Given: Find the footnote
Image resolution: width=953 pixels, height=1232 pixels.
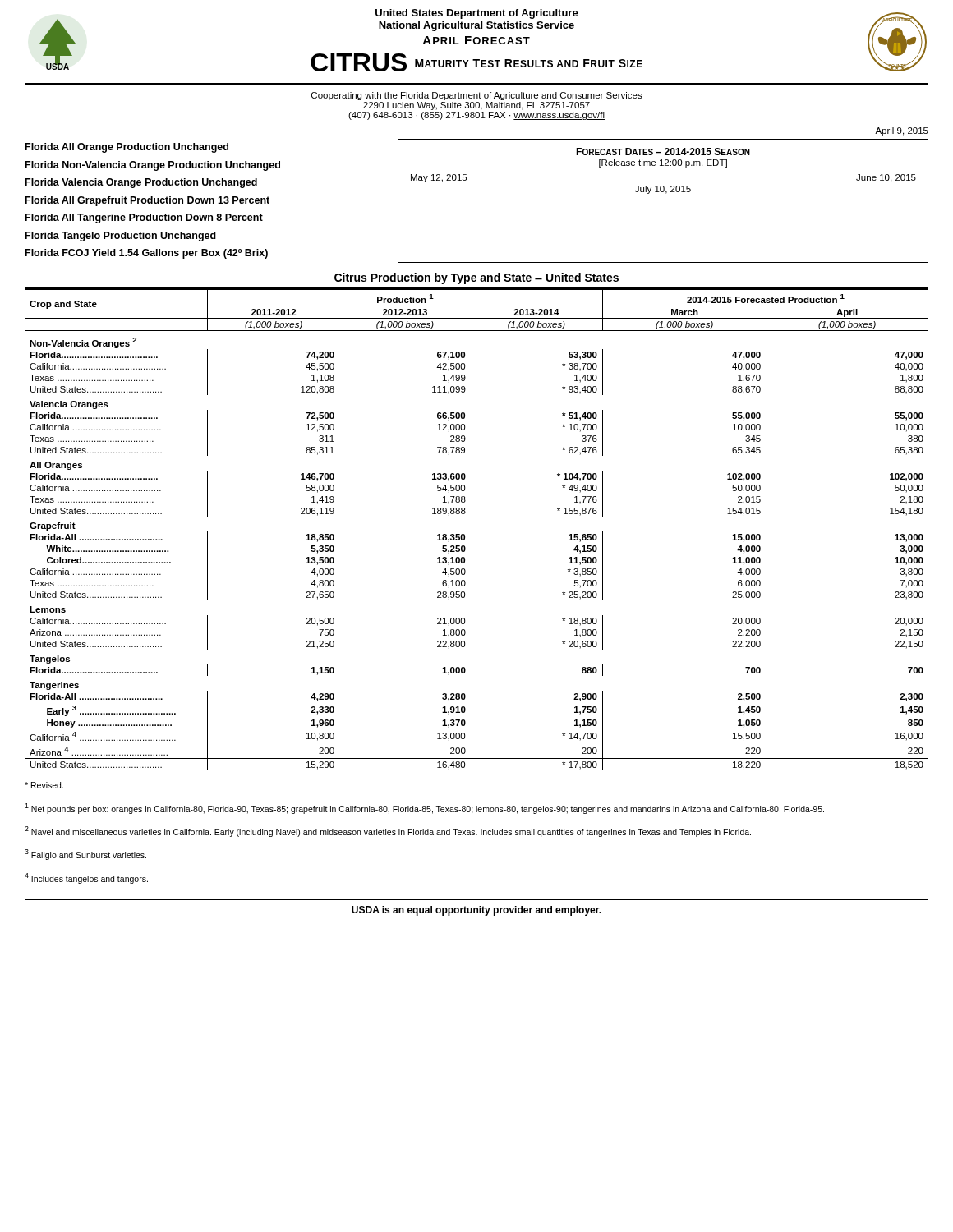Looking at the screenshot, I should coord(476,832).
